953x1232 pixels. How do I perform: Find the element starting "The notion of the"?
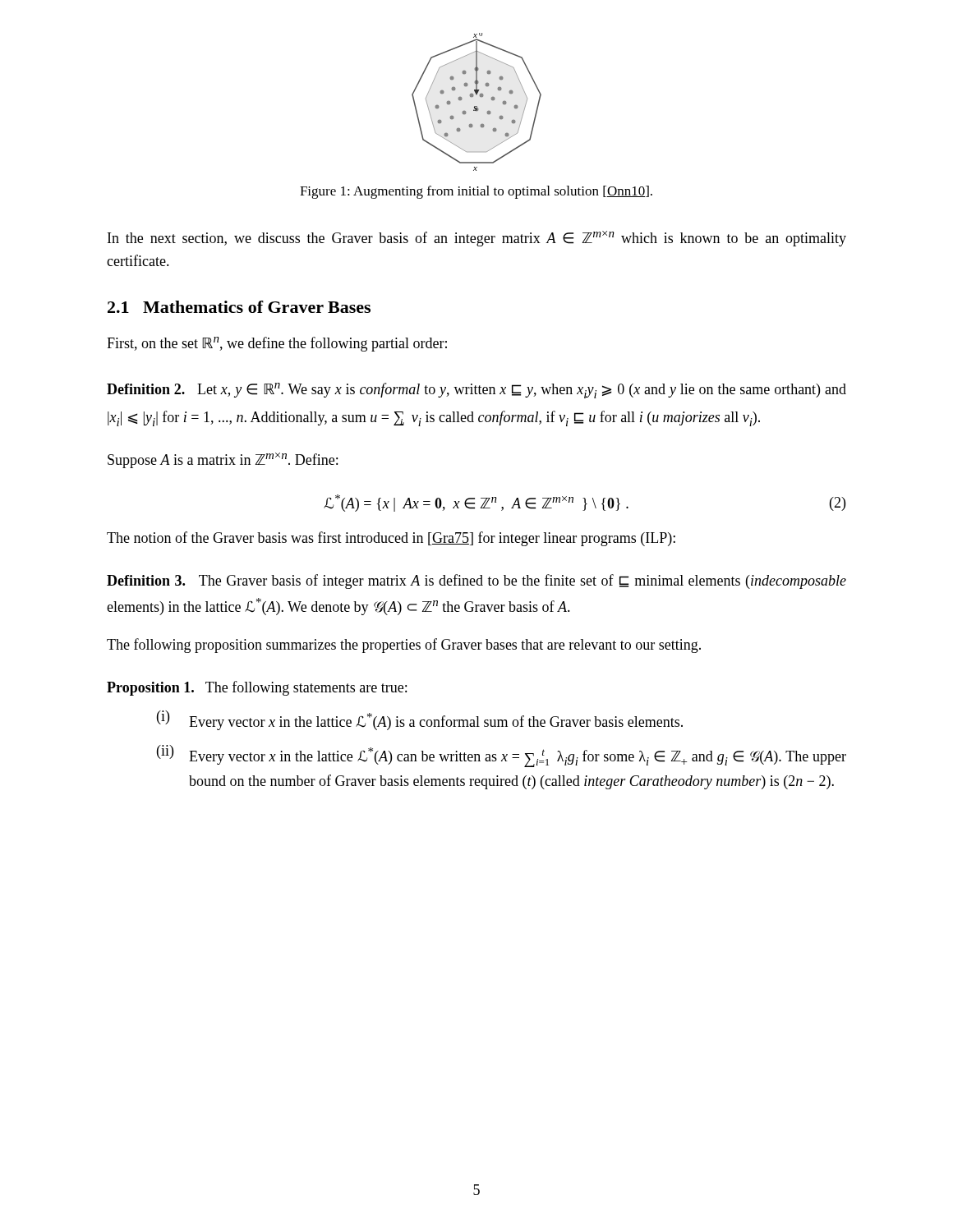[x=392, y=538]
